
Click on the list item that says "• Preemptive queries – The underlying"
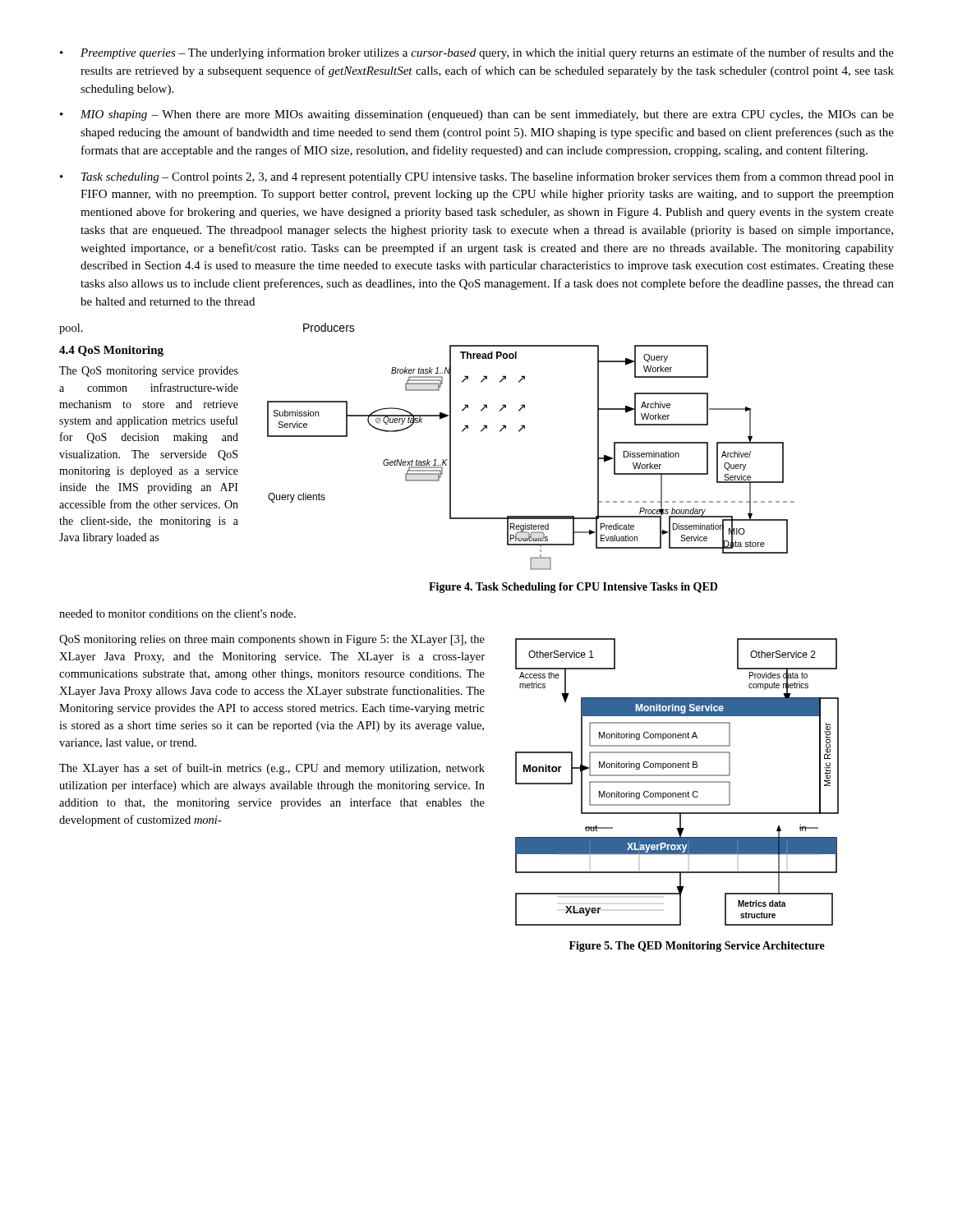coord(476,71)
